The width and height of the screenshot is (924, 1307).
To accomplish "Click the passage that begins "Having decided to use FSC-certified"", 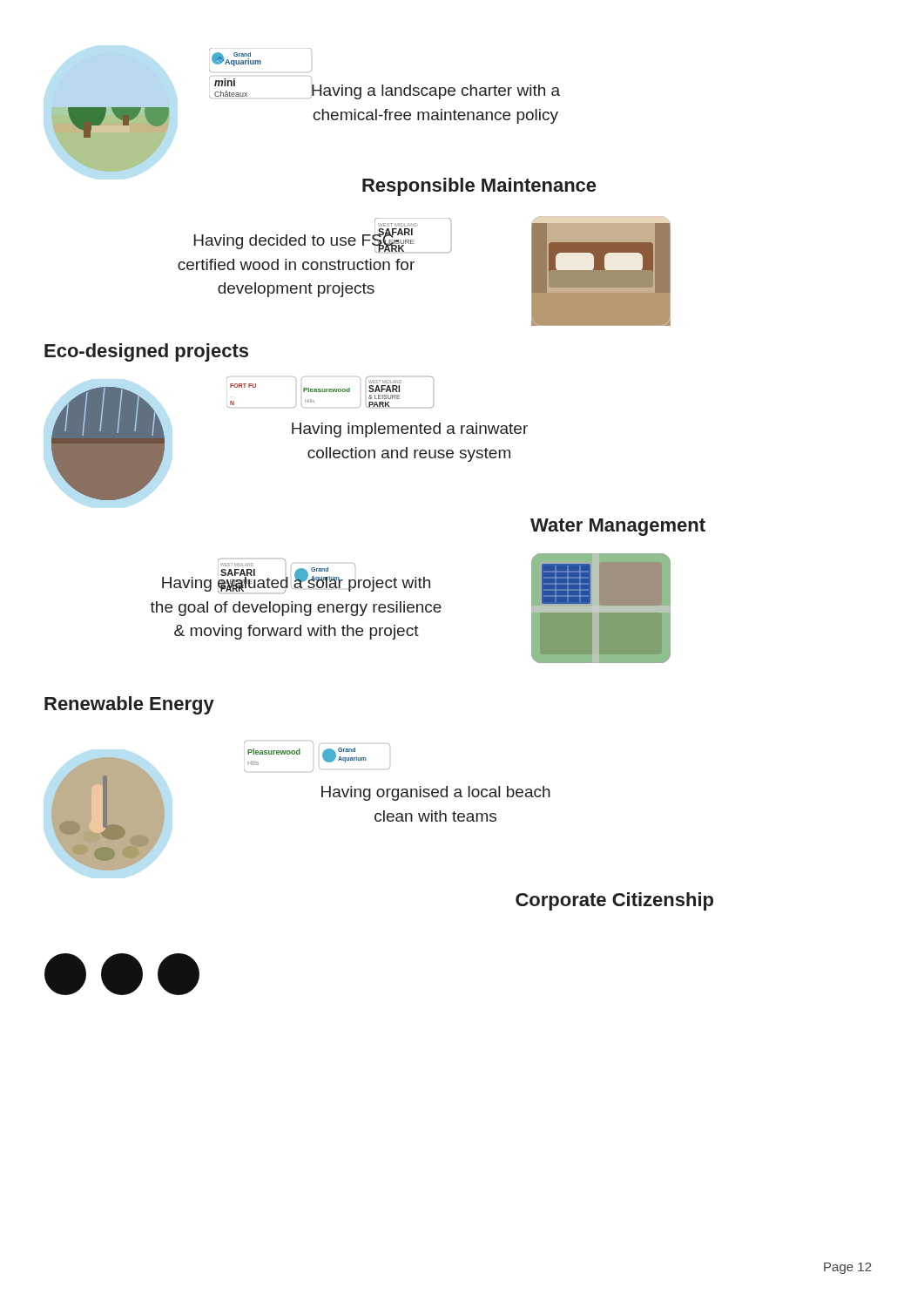I will (x=296, y=264).
